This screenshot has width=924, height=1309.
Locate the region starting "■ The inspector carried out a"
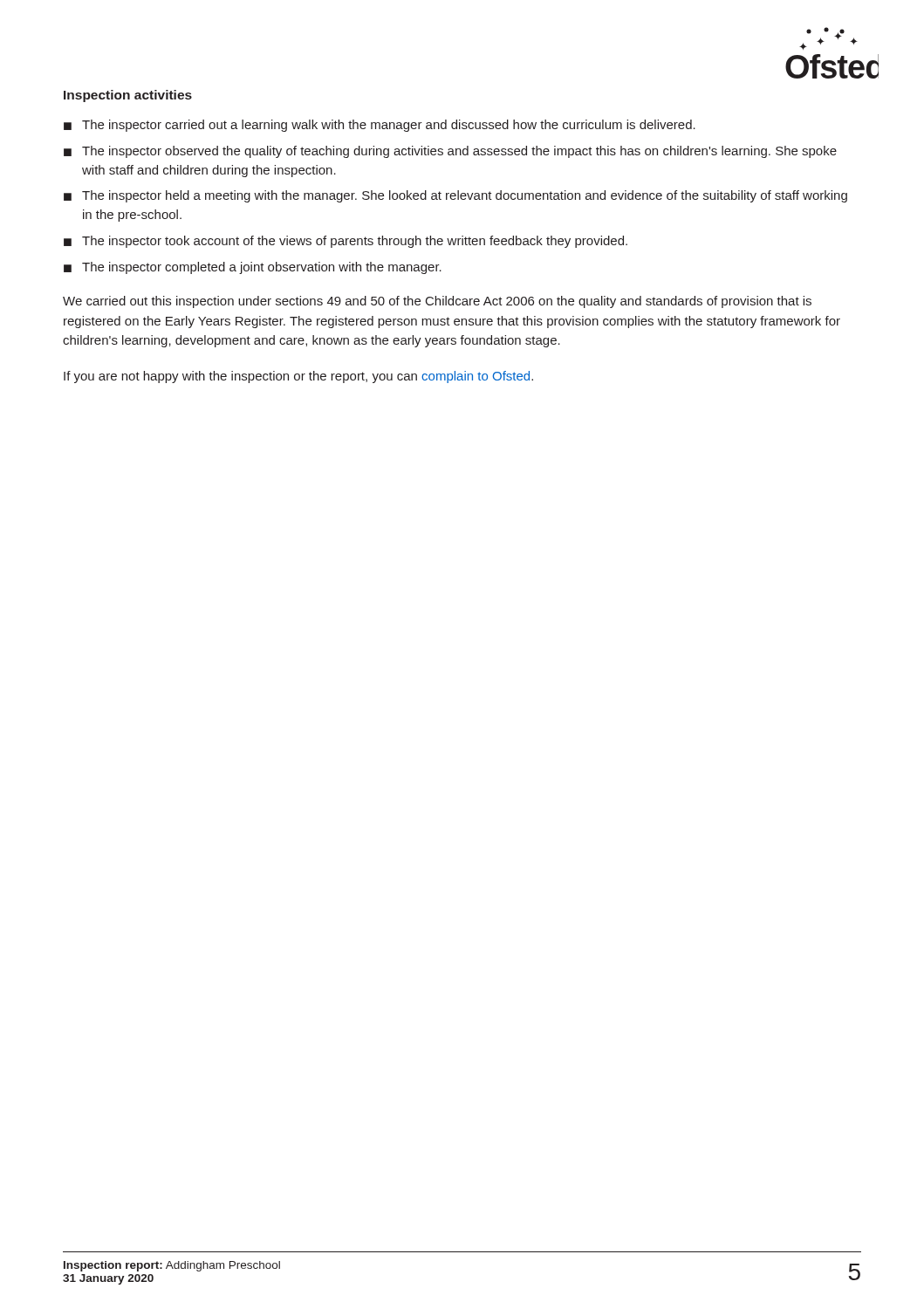pos(462,125)
